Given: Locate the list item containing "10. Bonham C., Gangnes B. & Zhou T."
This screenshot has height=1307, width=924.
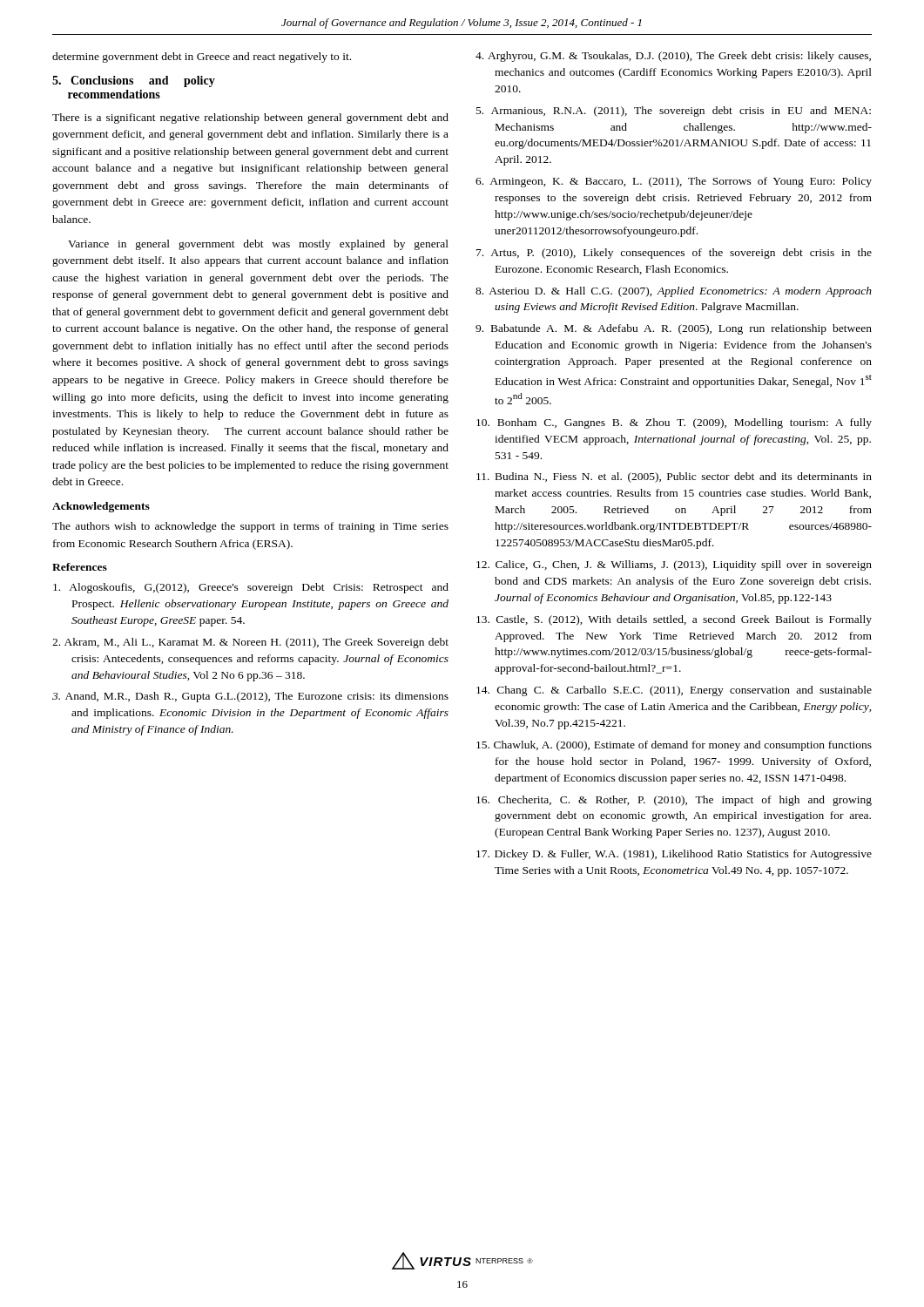Looking at the screenshot, I should [x=674, y=438].
